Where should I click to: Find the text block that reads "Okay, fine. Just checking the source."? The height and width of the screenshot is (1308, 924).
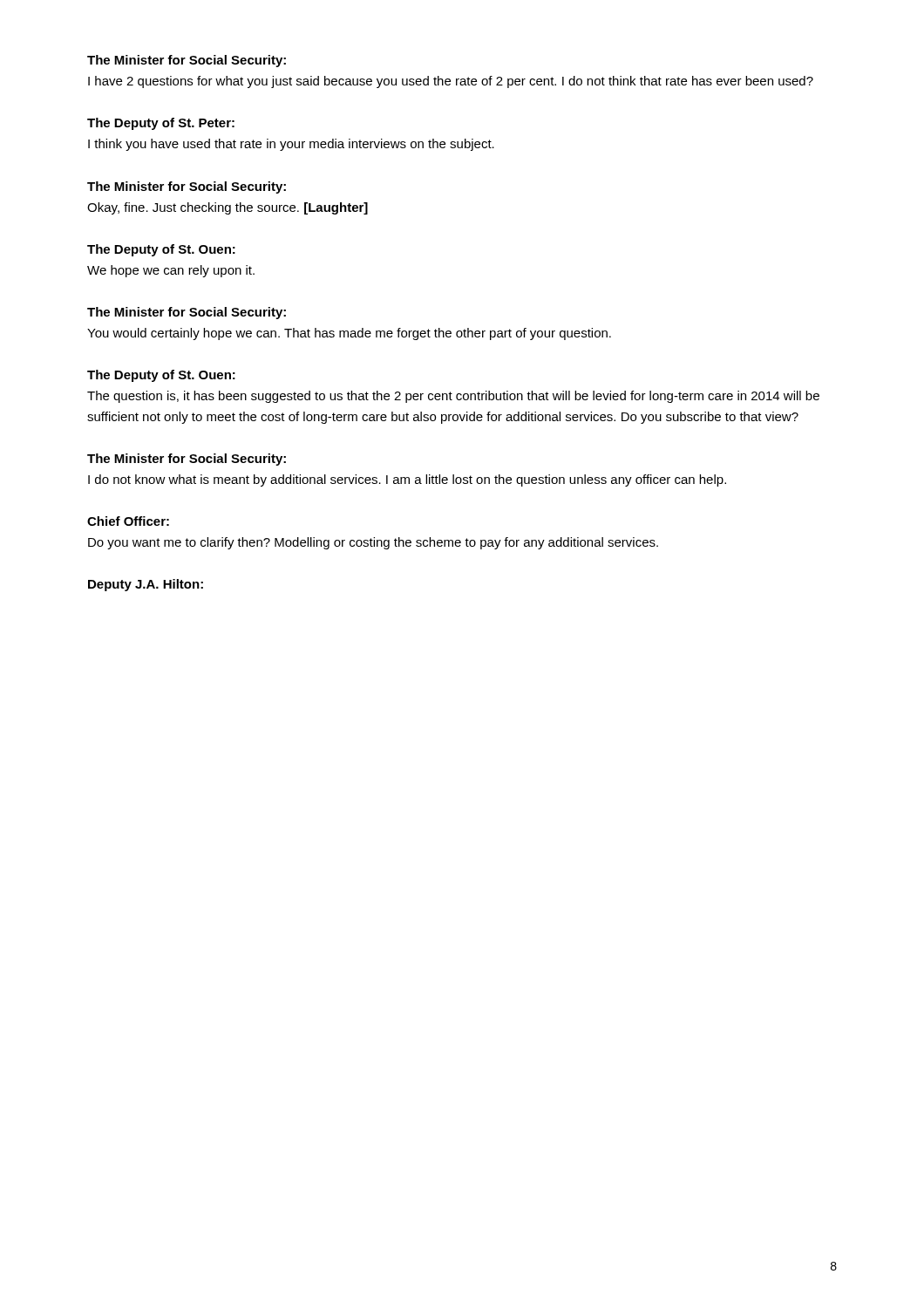(x=228, y=207)
